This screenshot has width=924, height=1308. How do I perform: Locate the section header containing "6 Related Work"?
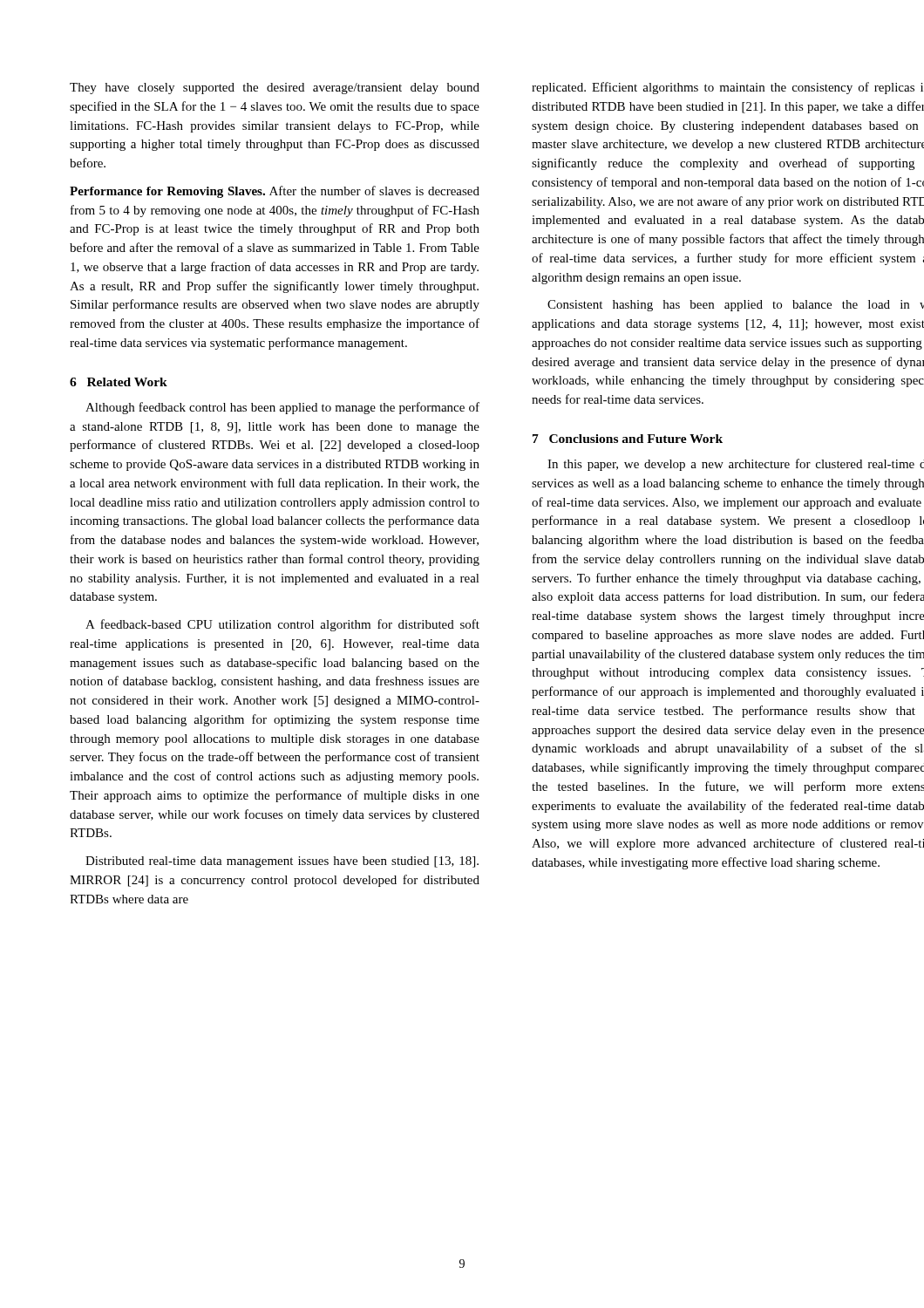[x=118, y=381]
